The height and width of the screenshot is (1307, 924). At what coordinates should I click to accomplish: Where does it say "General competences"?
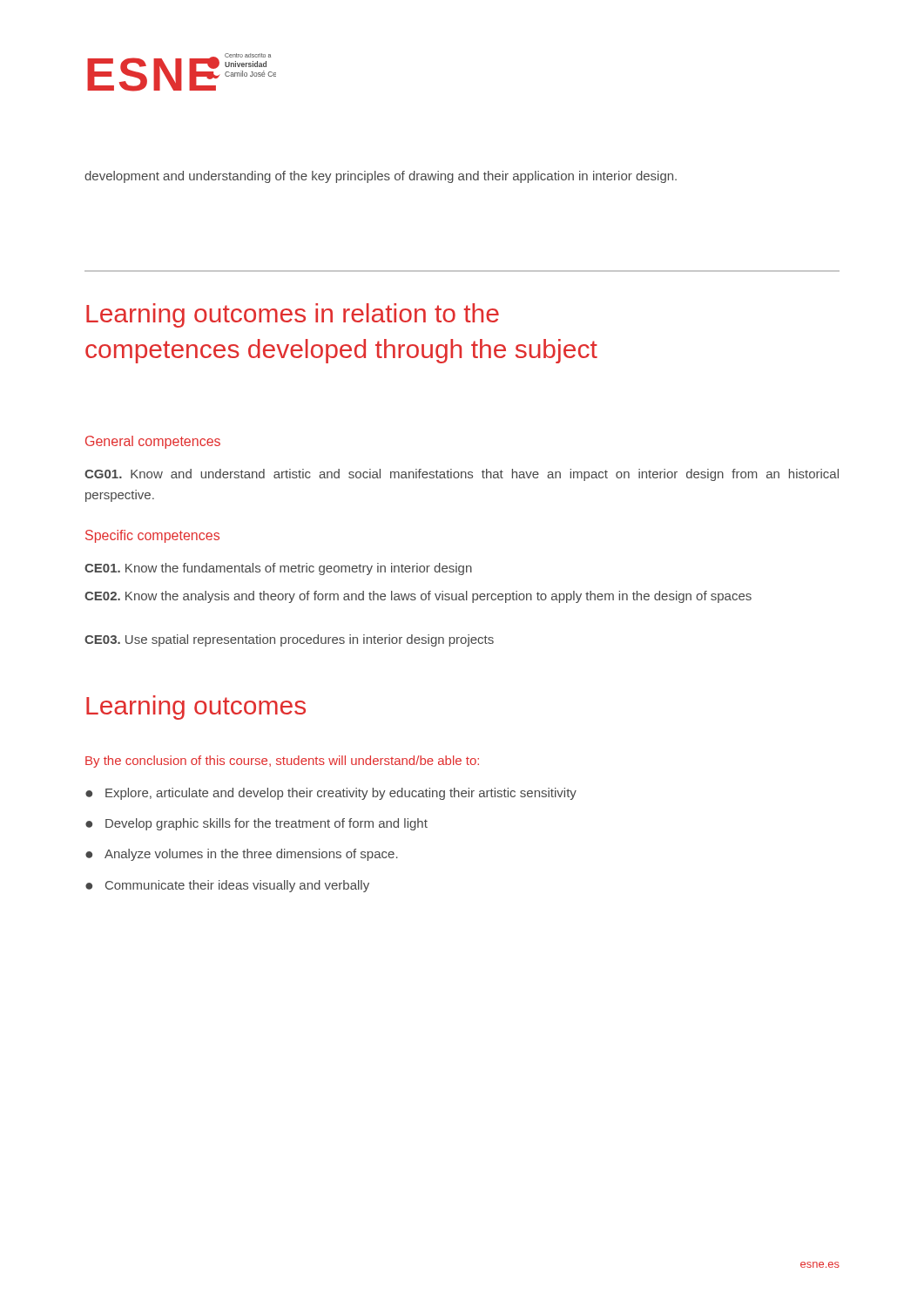[x=153, y=441]
